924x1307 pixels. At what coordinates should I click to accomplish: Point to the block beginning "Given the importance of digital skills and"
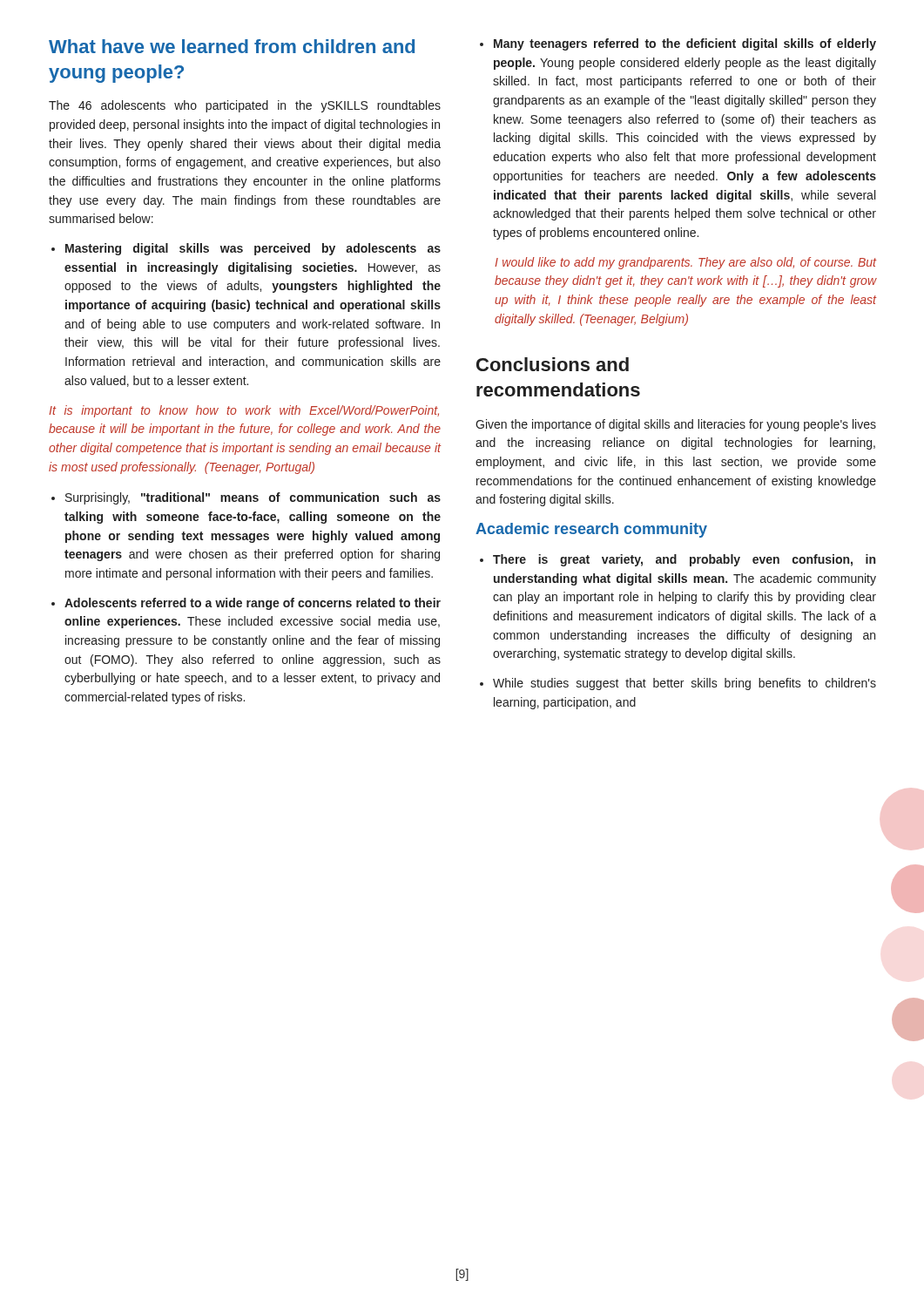(676, 462)
